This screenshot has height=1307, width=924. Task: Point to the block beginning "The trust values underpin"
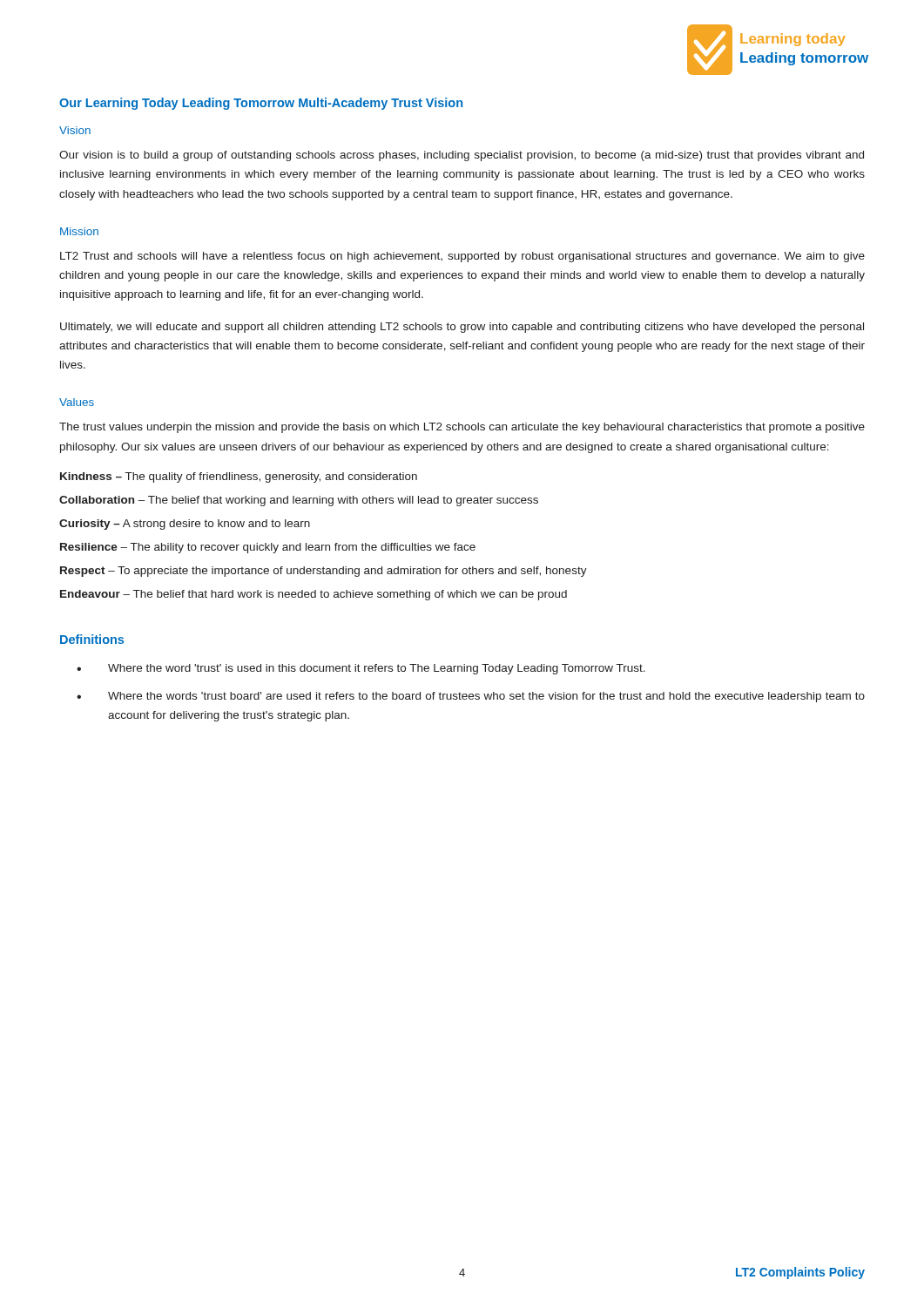462,437
